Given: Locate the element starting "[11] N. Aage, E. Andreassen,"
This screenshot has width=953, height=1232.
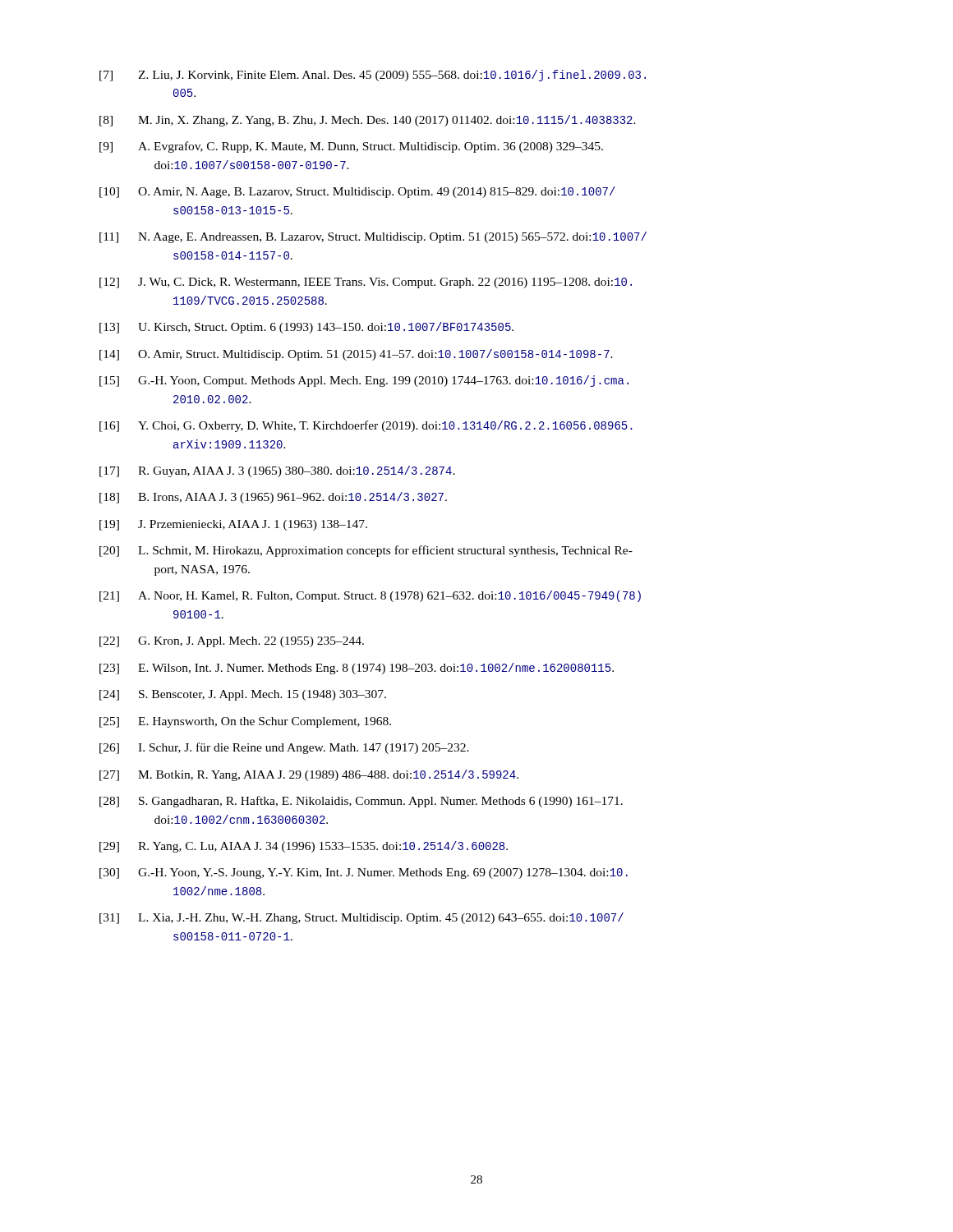Looking at the screenshot, I should pyautogui.click(x=476, y=246).
